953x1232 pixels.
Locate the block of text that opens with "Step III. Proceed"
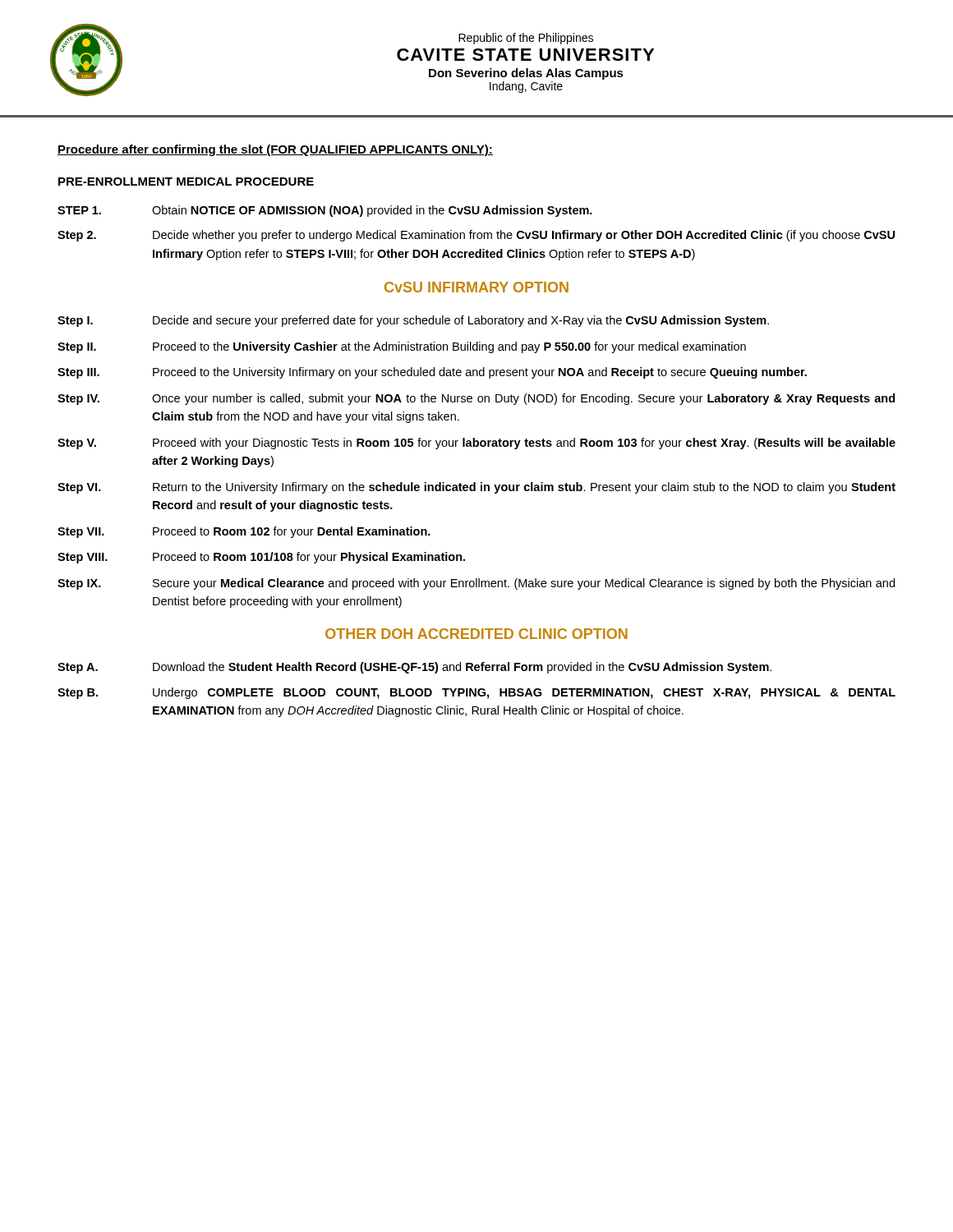click(476, 373)
